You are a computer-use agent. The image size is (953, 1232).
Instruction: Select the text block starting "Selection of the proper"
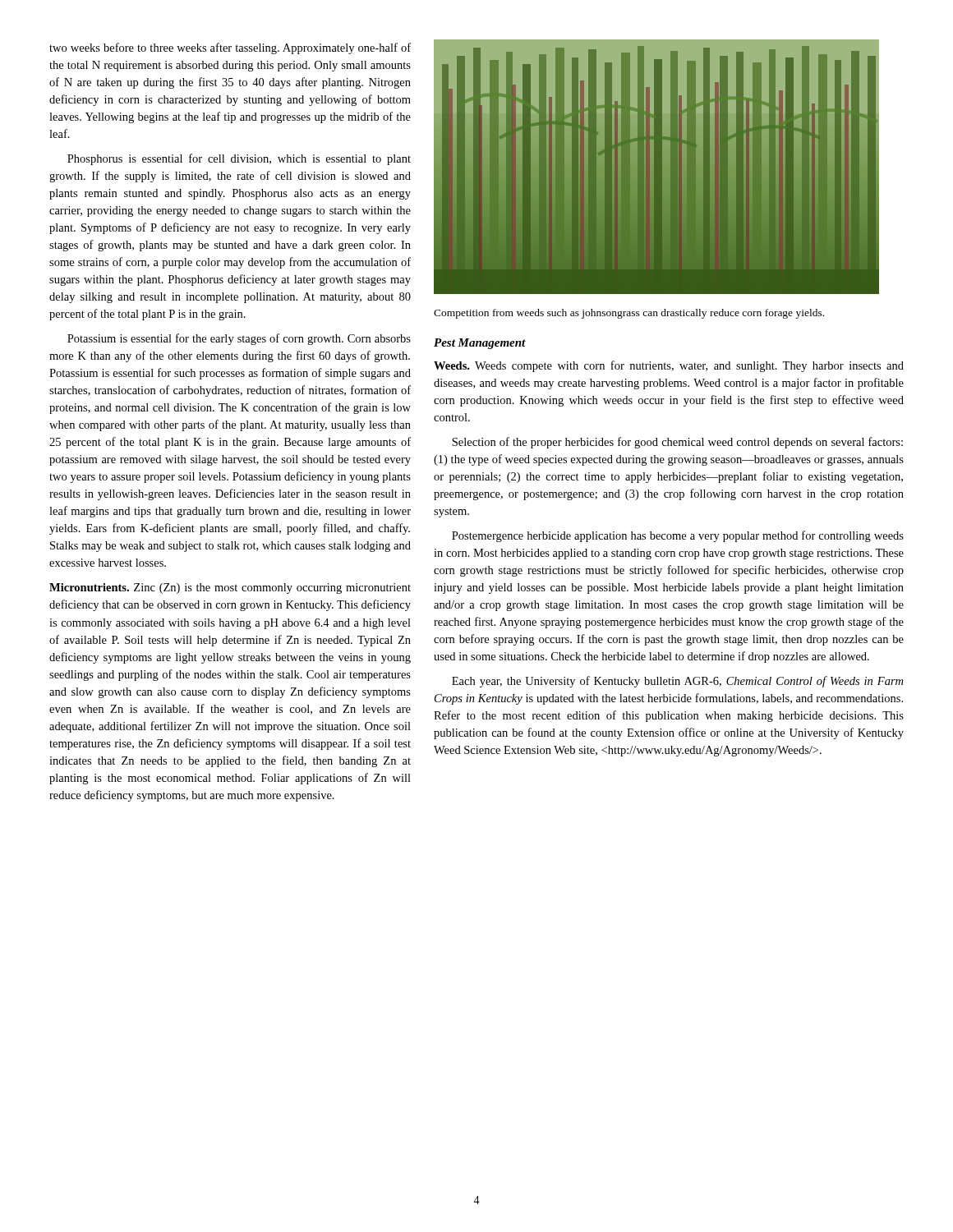click(669, 477)
